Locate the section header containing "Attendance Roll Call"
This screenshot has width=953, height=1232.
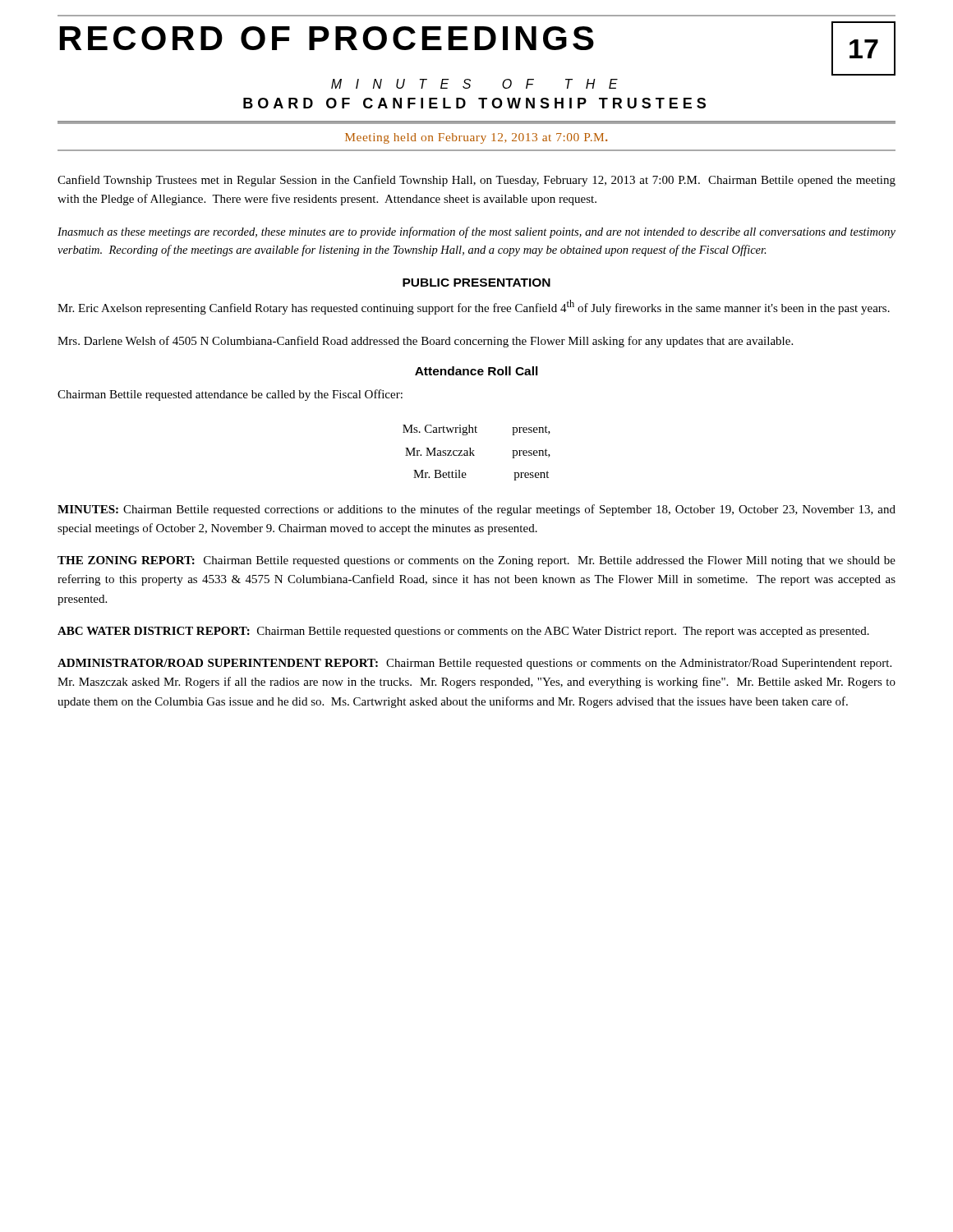point(476,371)
